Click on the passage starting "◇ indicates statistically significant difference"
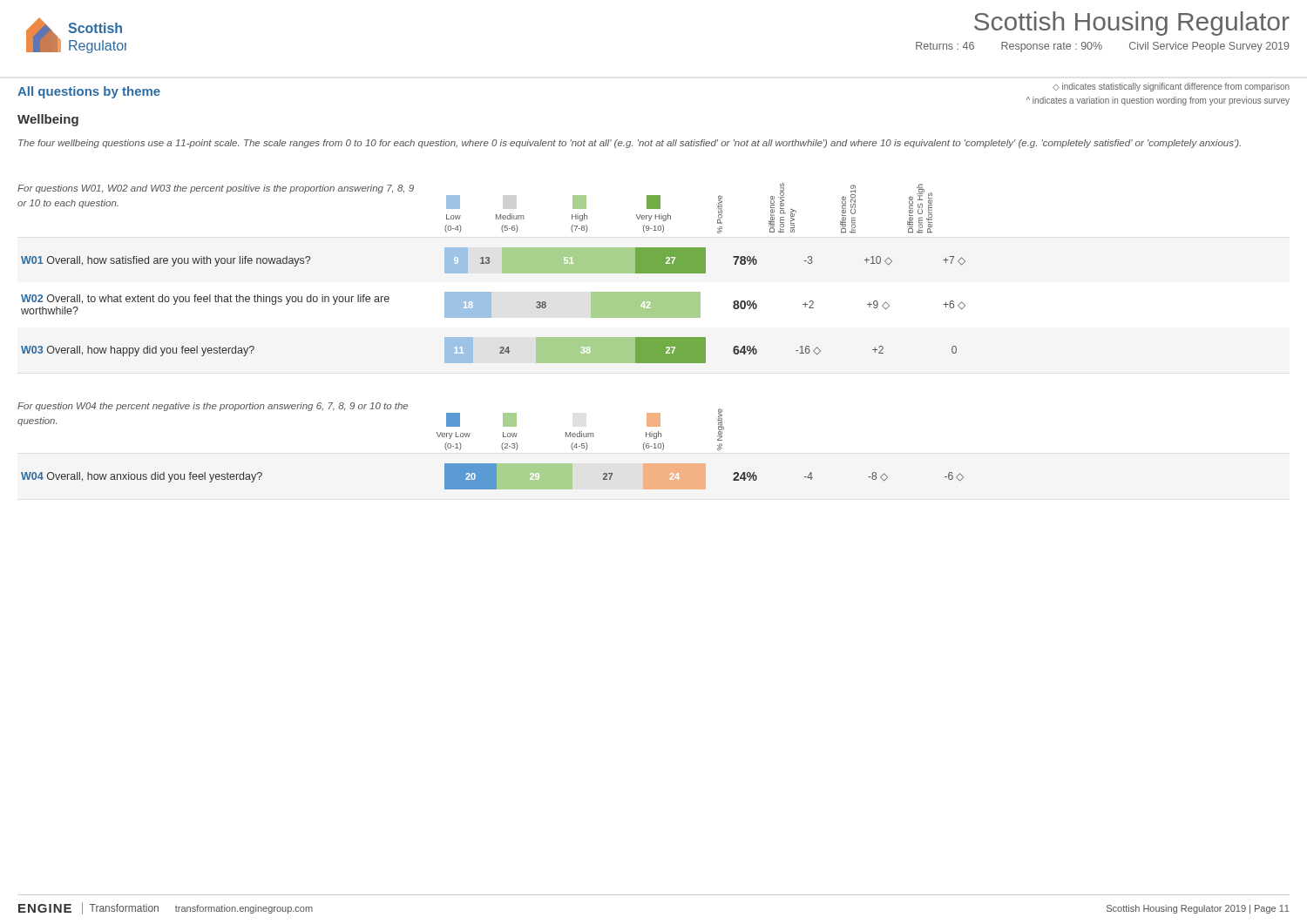Screen dimensions: 924x1307 point(1158,94)
